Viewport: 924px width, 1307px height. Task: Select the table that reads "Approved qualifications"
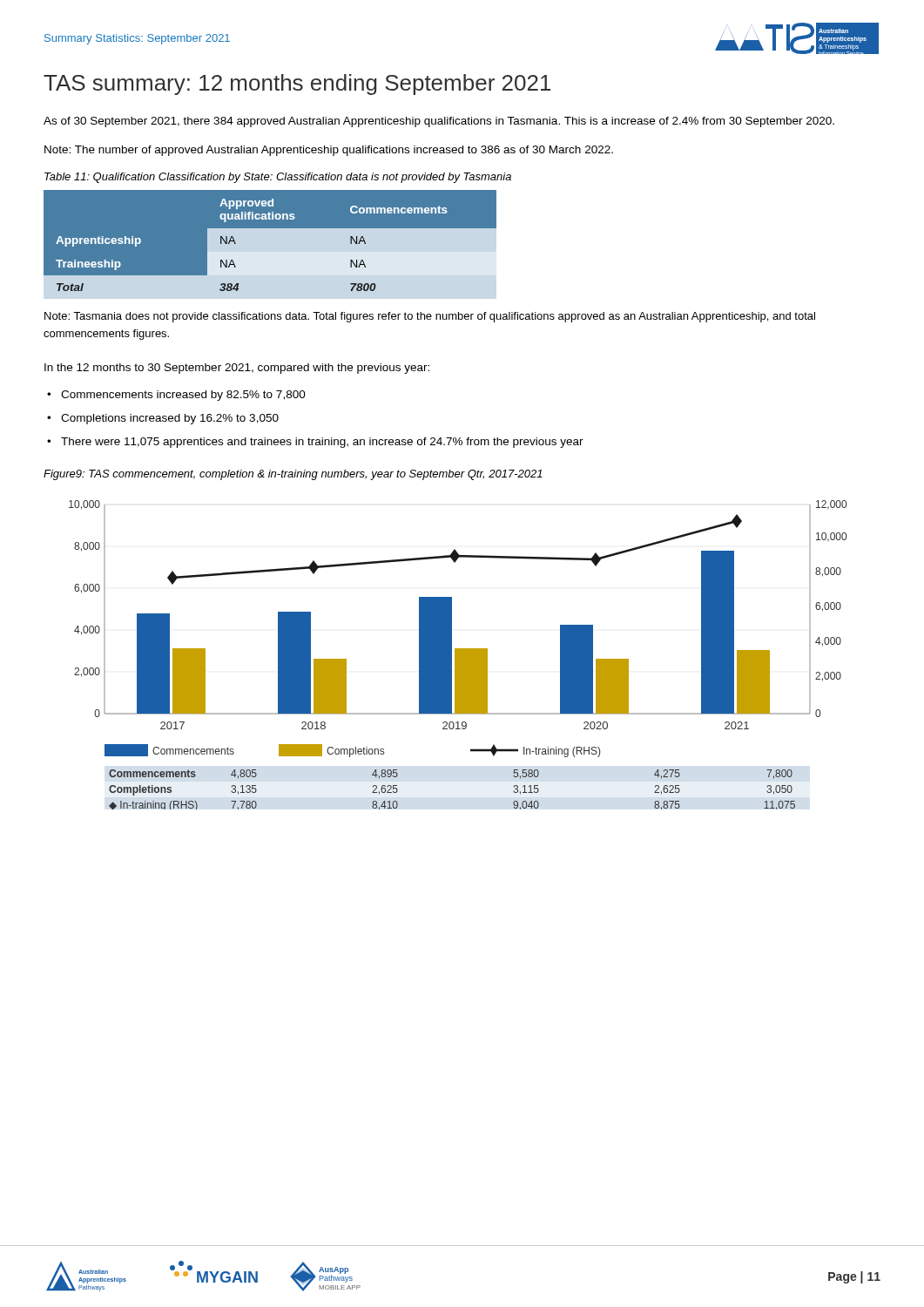462,244
